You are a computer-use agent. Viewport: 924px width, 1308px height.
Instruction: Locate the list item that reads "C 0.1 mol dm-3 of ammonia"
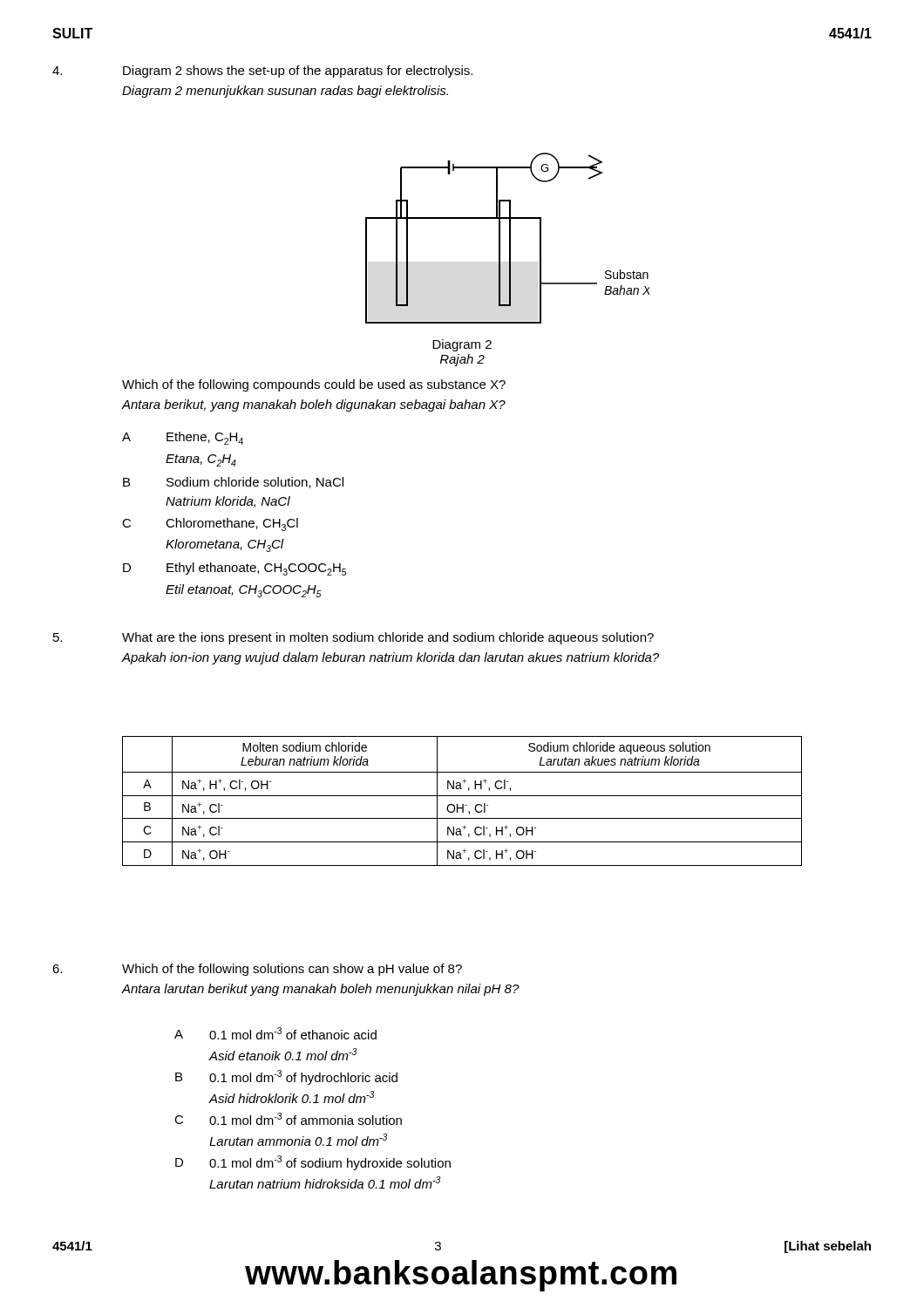(x=289, y=1131)
